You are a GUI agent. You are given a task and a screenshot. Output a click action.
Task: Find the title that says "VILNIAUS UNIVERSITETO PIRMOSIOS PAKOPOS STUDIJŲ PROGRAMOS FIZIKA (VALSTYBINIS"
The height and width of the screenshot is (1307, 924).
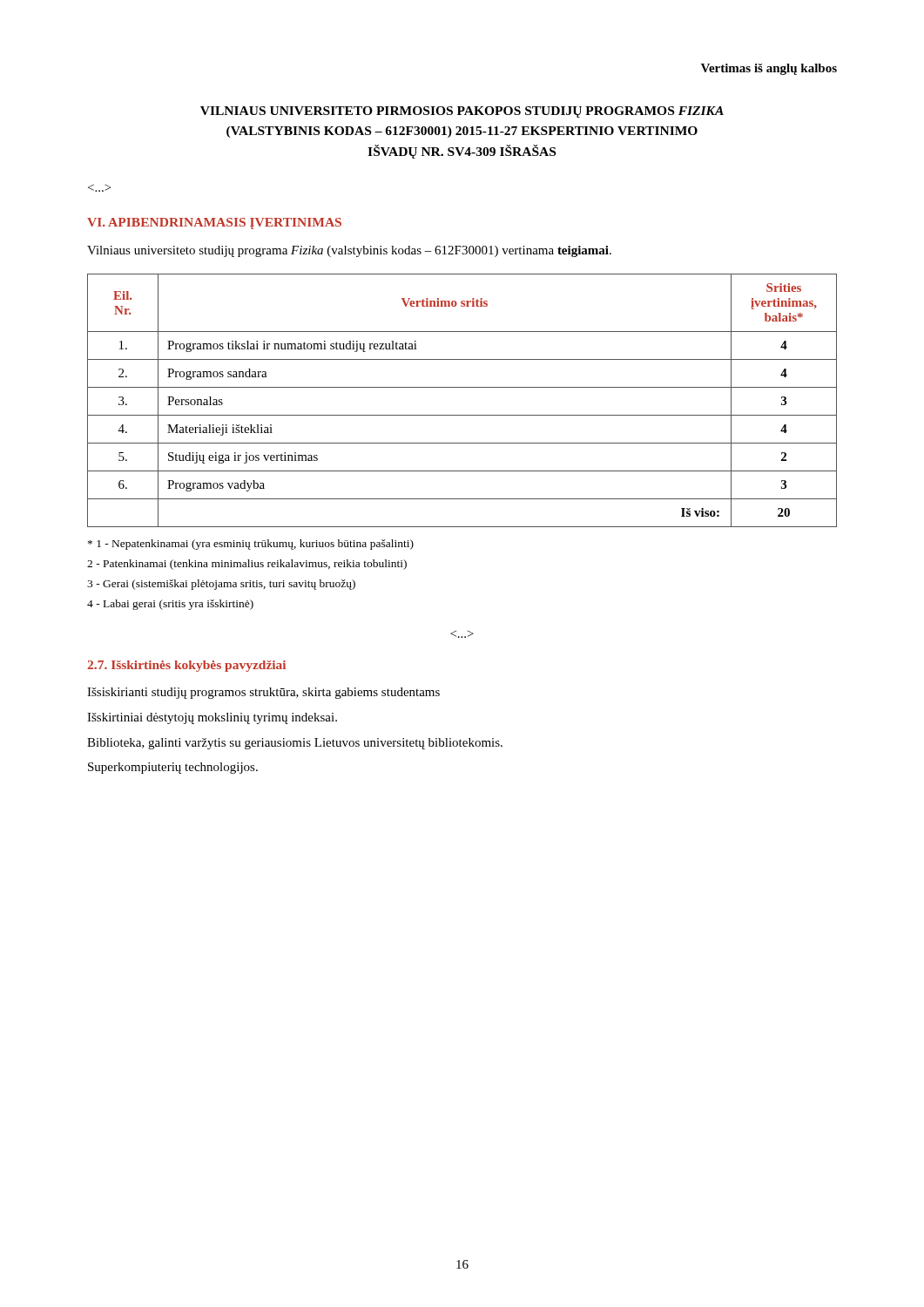(x=462, y=131)
